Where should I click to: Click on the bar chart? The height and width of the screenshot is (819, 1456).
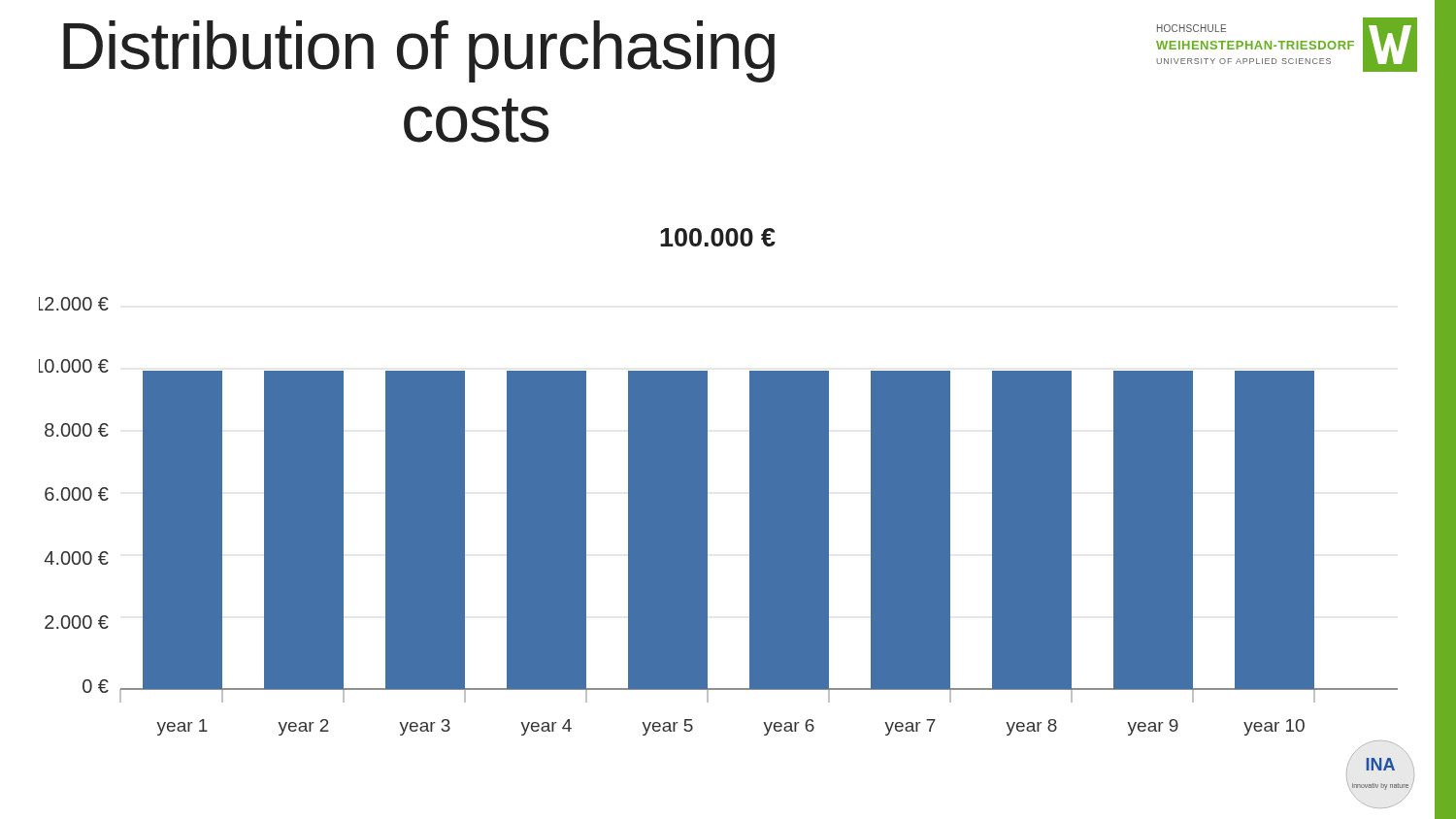[726, 517]
